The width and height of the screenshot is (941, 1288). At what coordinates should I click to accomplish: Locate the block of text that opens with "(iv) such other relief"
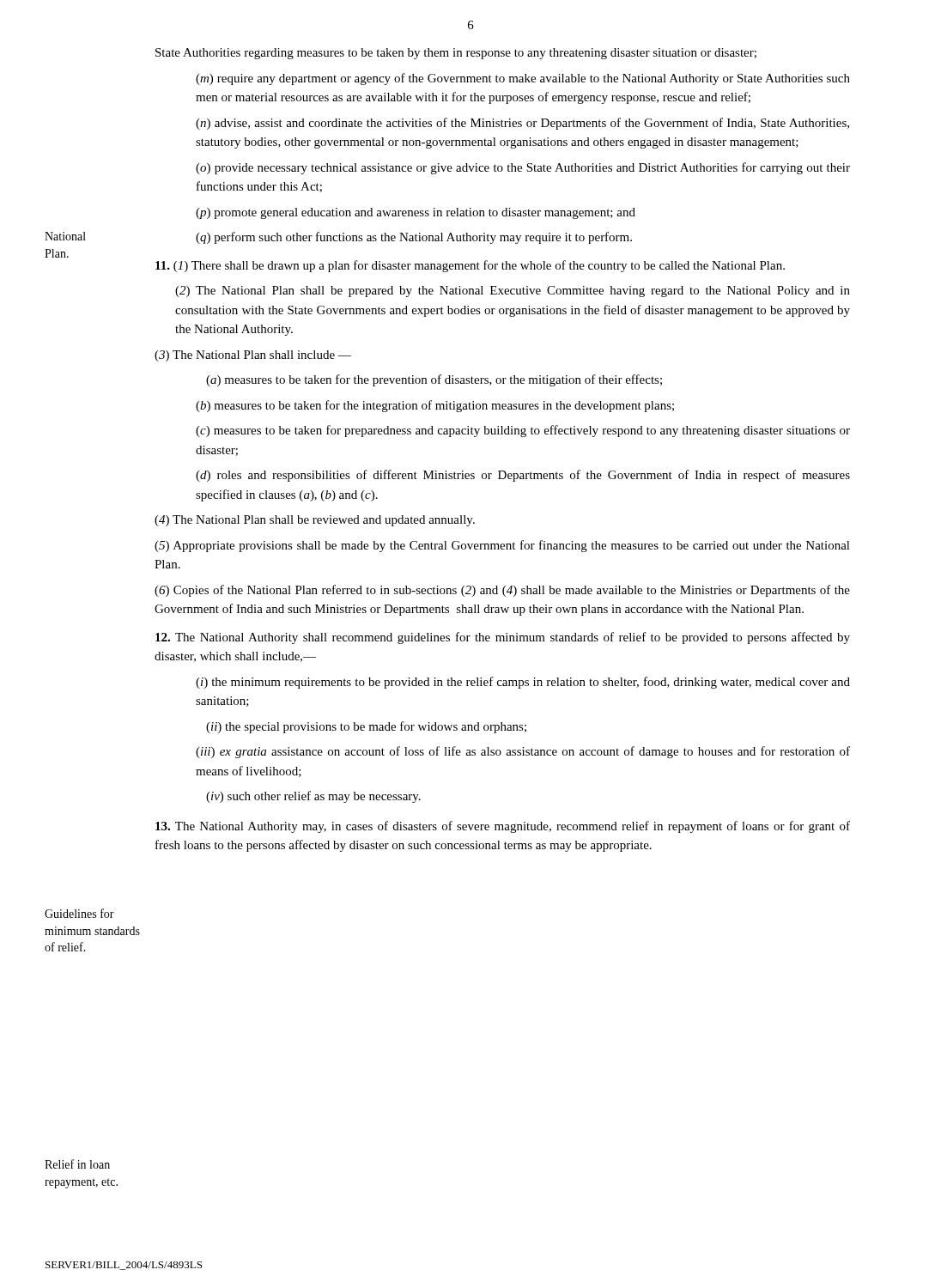314,796
